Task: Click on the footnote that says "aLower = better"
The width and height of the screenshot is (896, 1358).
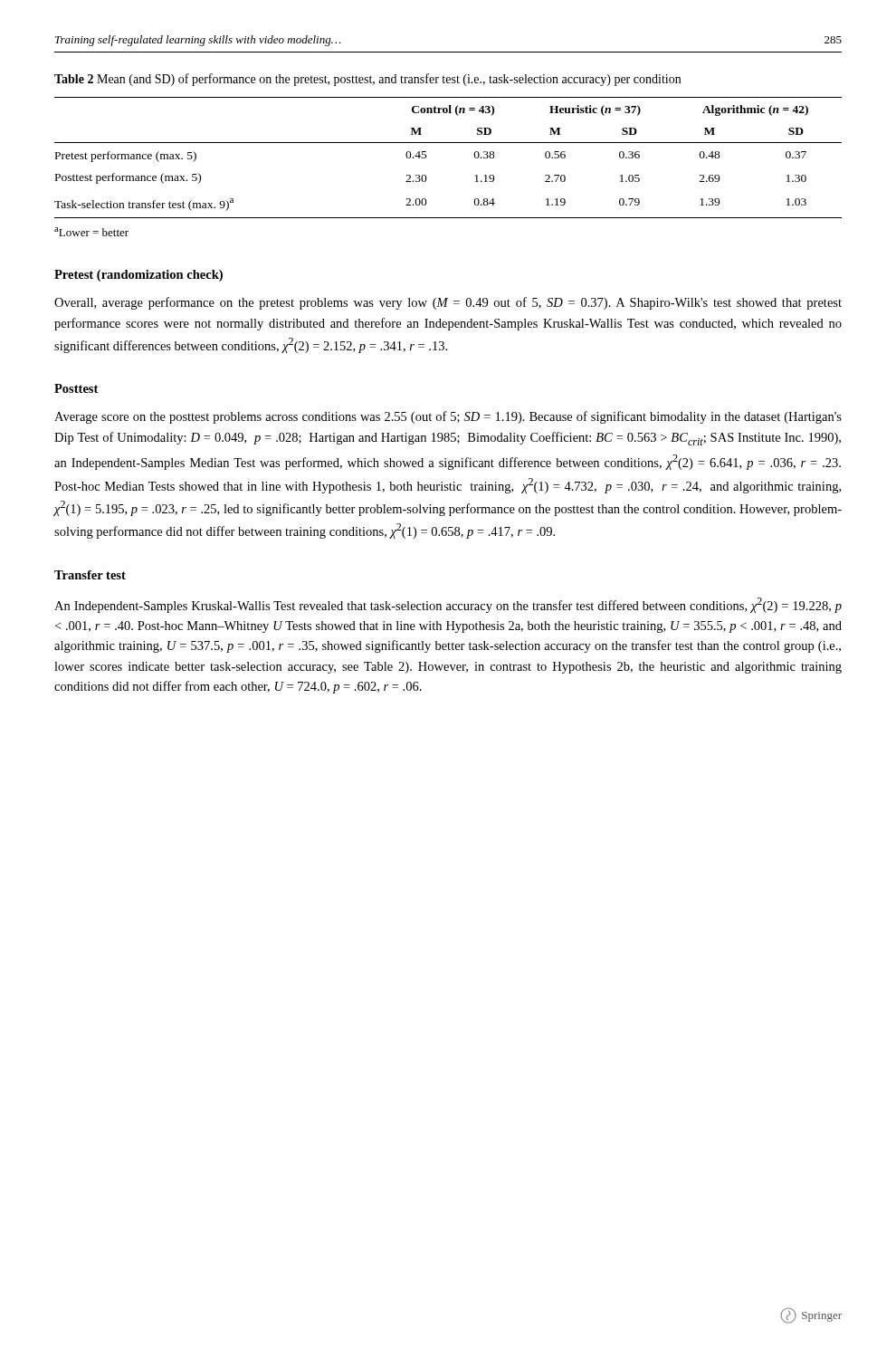Action: click(x=91, y=231)
